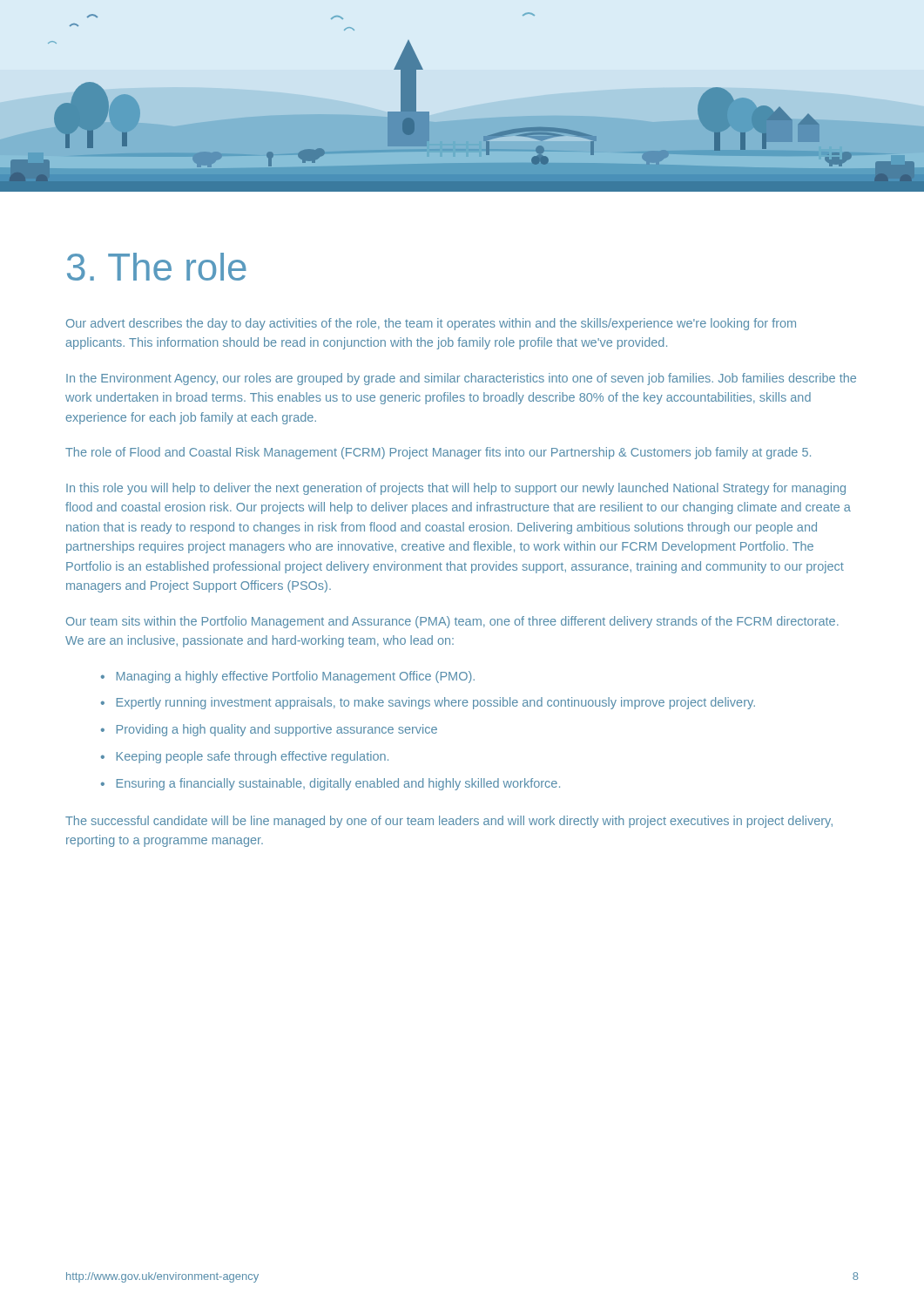
Task: Click on the text block starting "Ensuring a financially sustainable, digitally enabled and highly"
Action: tap(338, 783)
